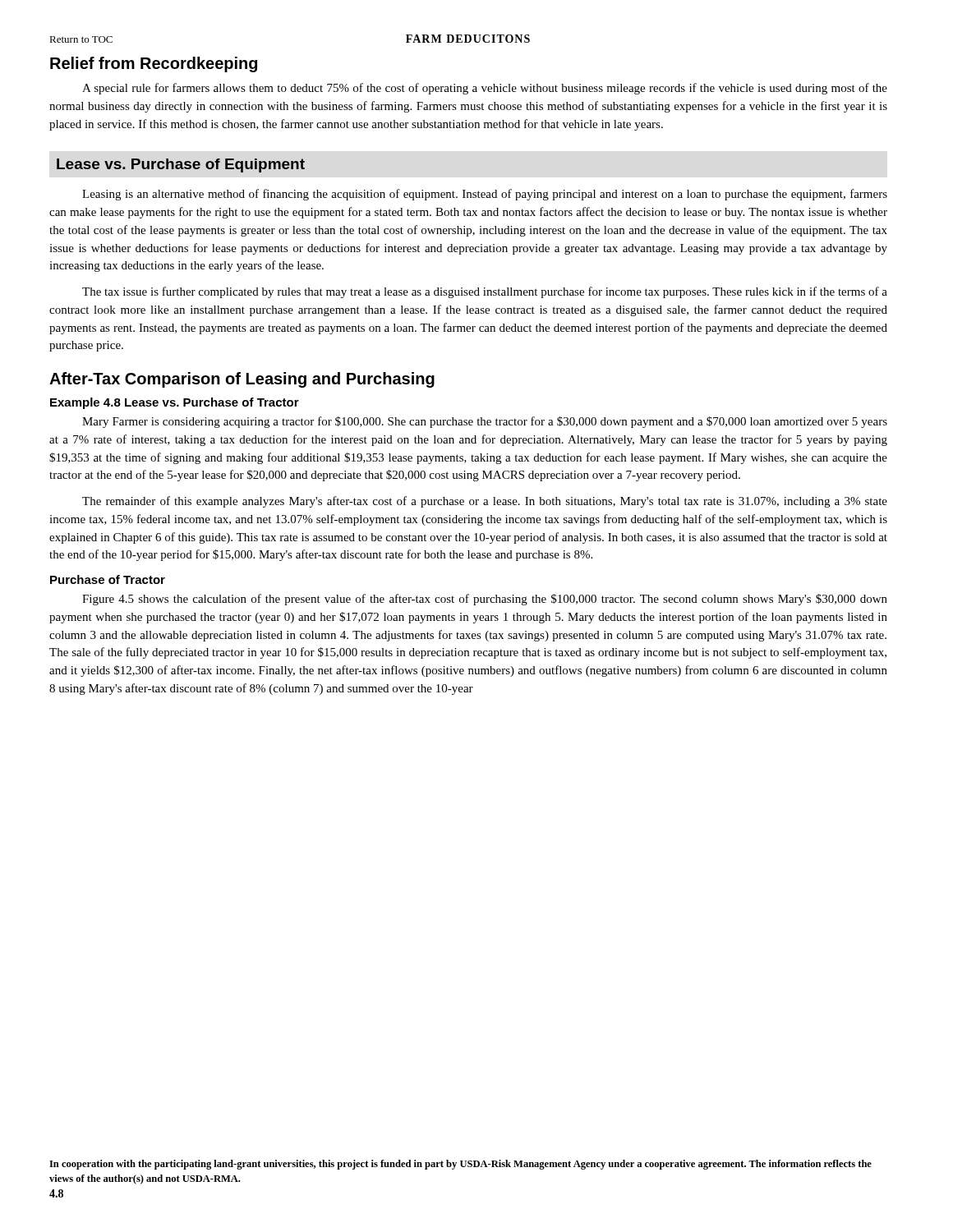Find the region starting "The remainder of"
The width and height of the screenshot is (953, 1232).
[x=468, y=528]
